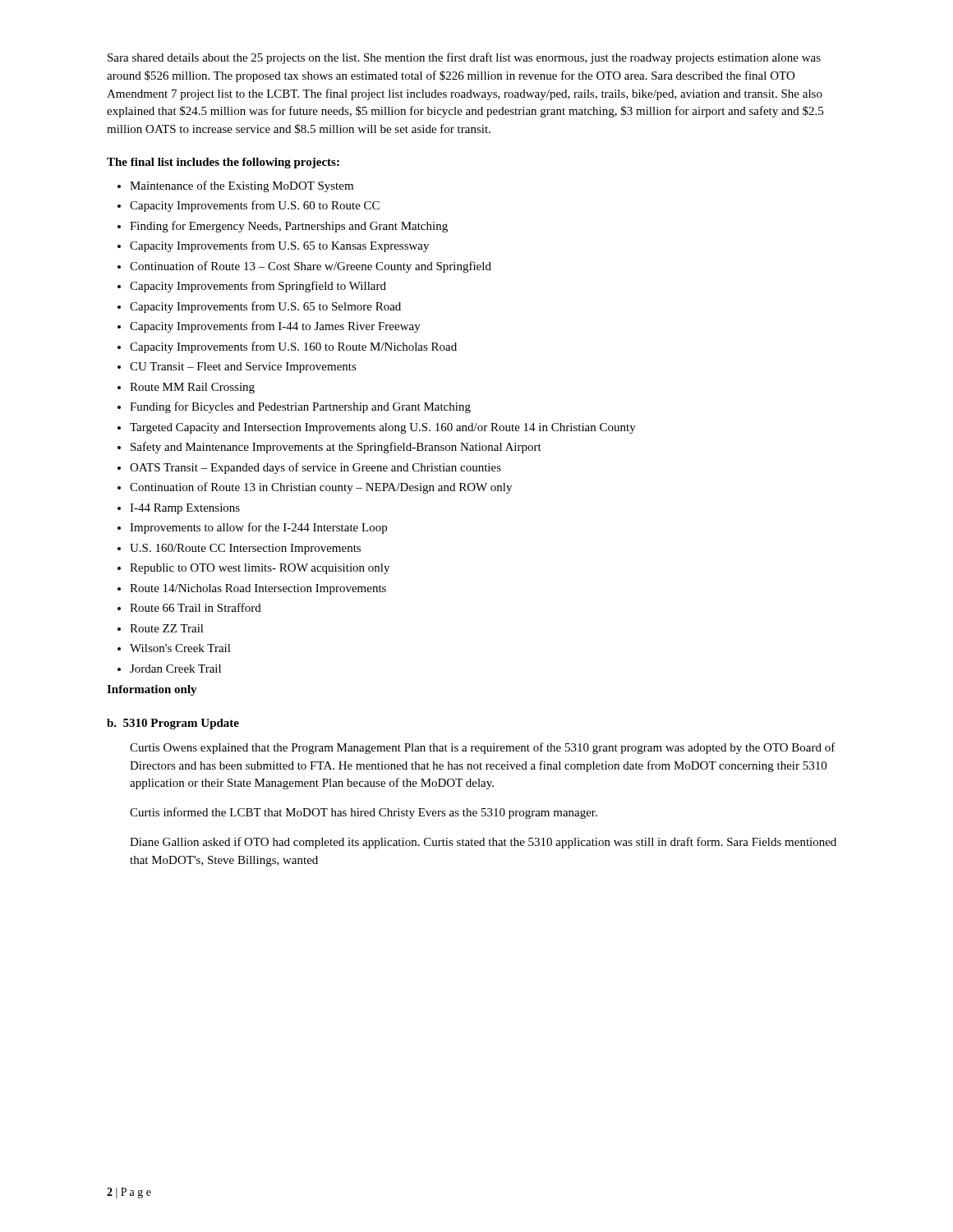Locate the text starting "Improvements to allow for the I-244"
Screen dimensions: 1232x953
pyautogui.click(x=259, y=527)
